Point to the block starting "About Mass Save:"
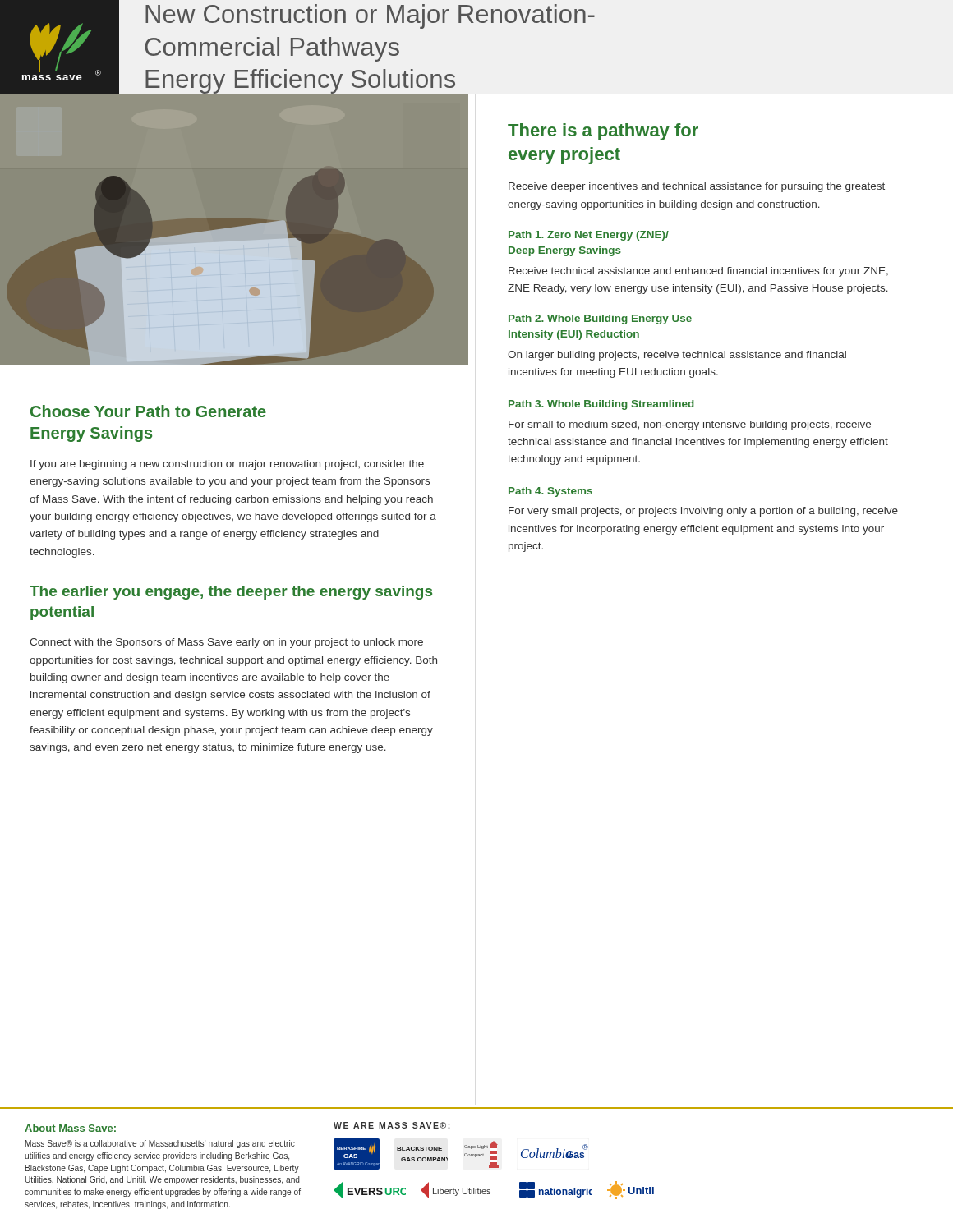Screen dimensions: 1232x953 coord(71,1128)
